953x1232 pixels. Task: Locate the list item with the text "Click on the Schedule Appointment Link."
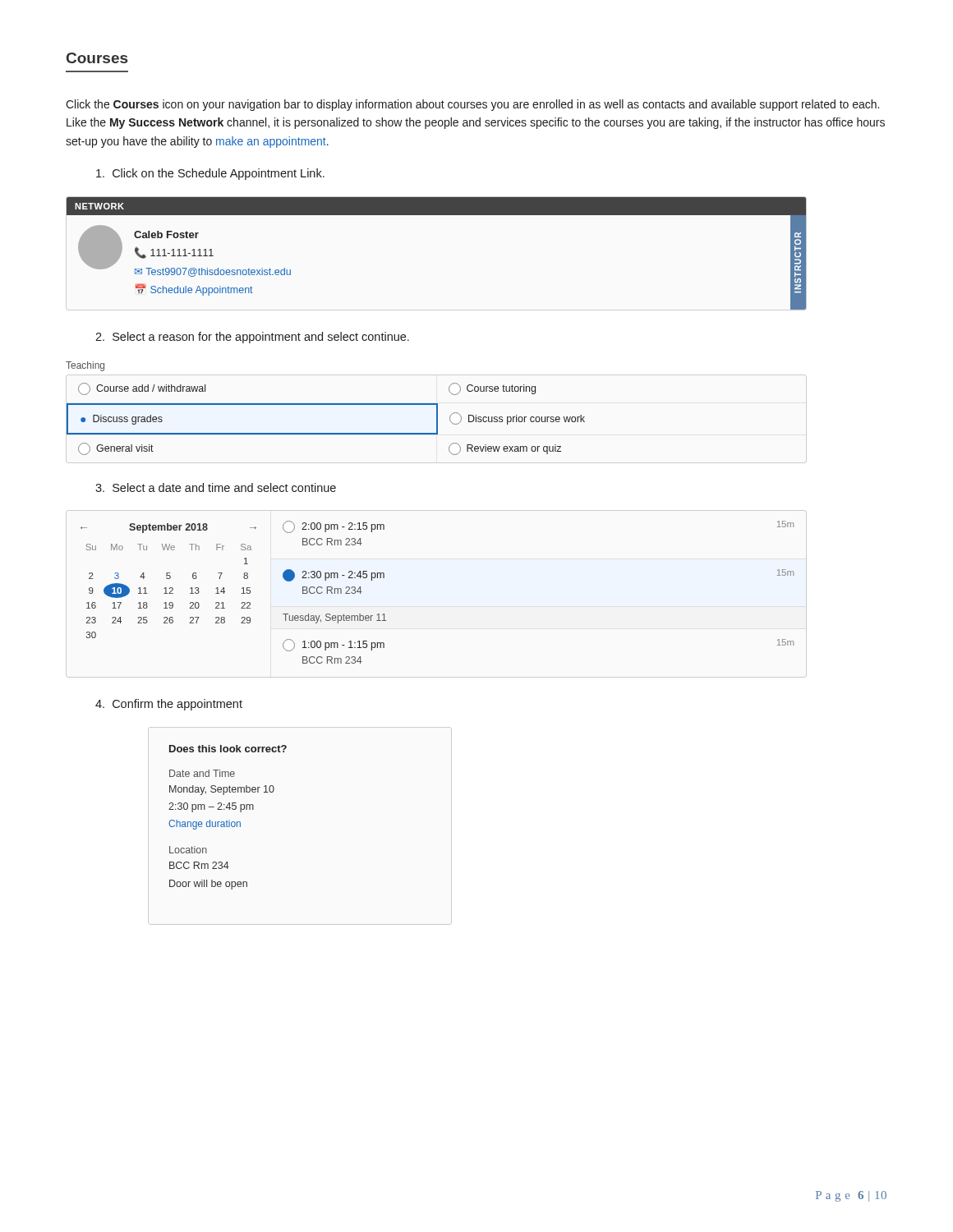point(210,173)
